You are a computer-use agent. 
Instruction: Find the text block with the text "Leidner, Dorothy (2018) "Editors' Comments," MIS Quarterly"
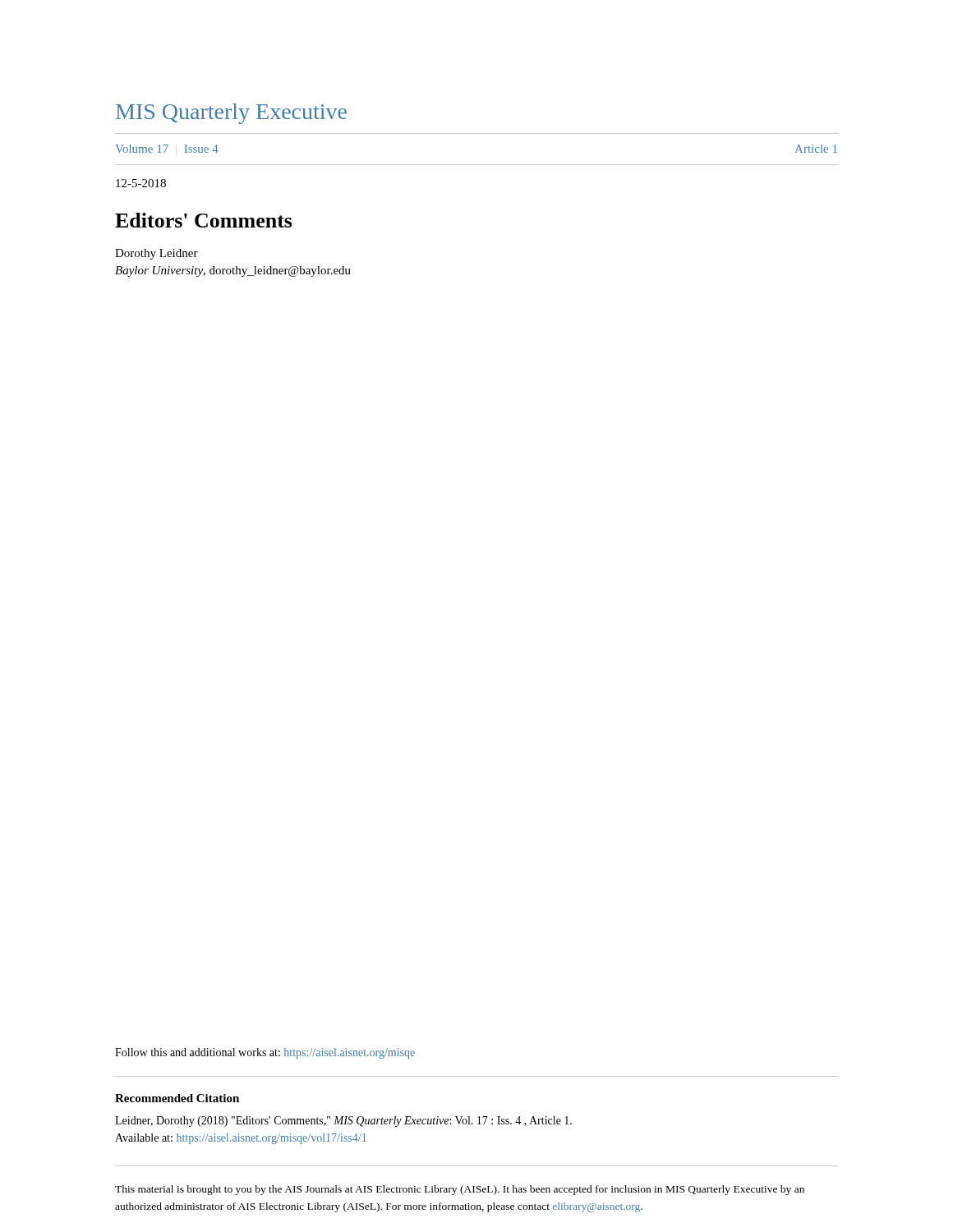coord(476,1129)
